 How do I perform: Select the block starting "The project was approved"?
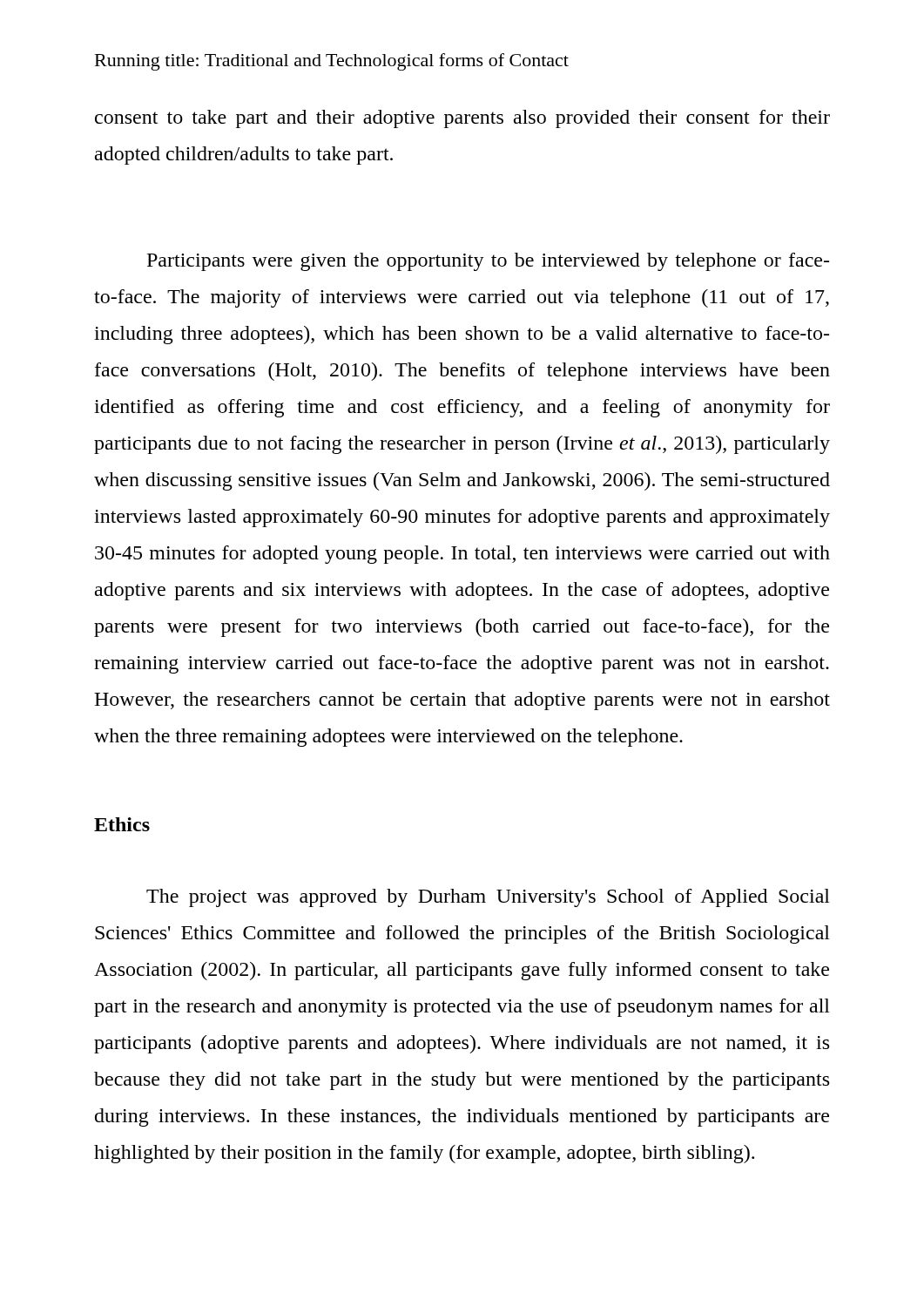click(x=488, y=898)
